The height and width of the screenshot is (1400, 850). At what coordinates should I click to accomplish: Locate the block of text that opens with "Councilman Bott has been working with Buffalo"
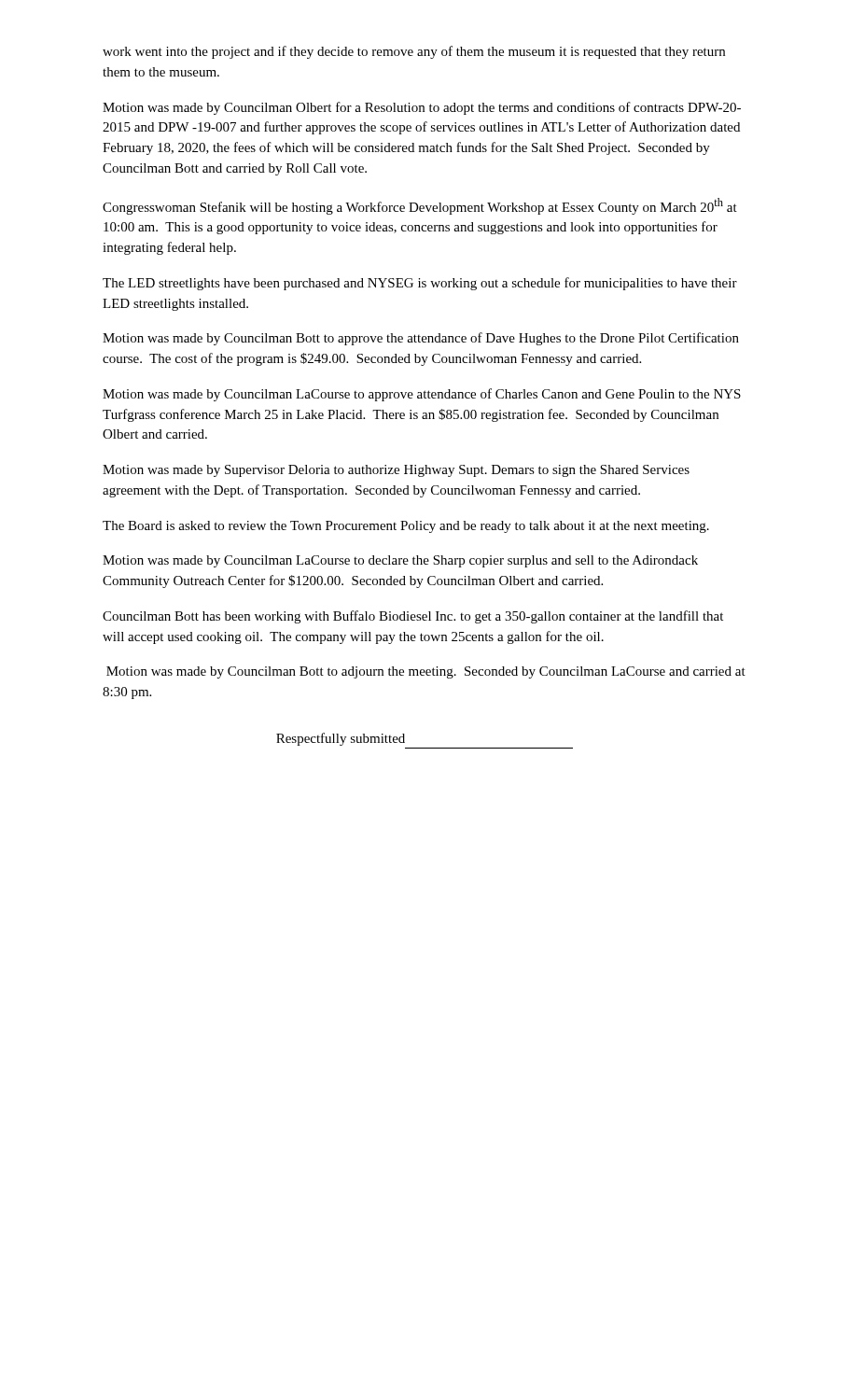[x=413, y=626]
